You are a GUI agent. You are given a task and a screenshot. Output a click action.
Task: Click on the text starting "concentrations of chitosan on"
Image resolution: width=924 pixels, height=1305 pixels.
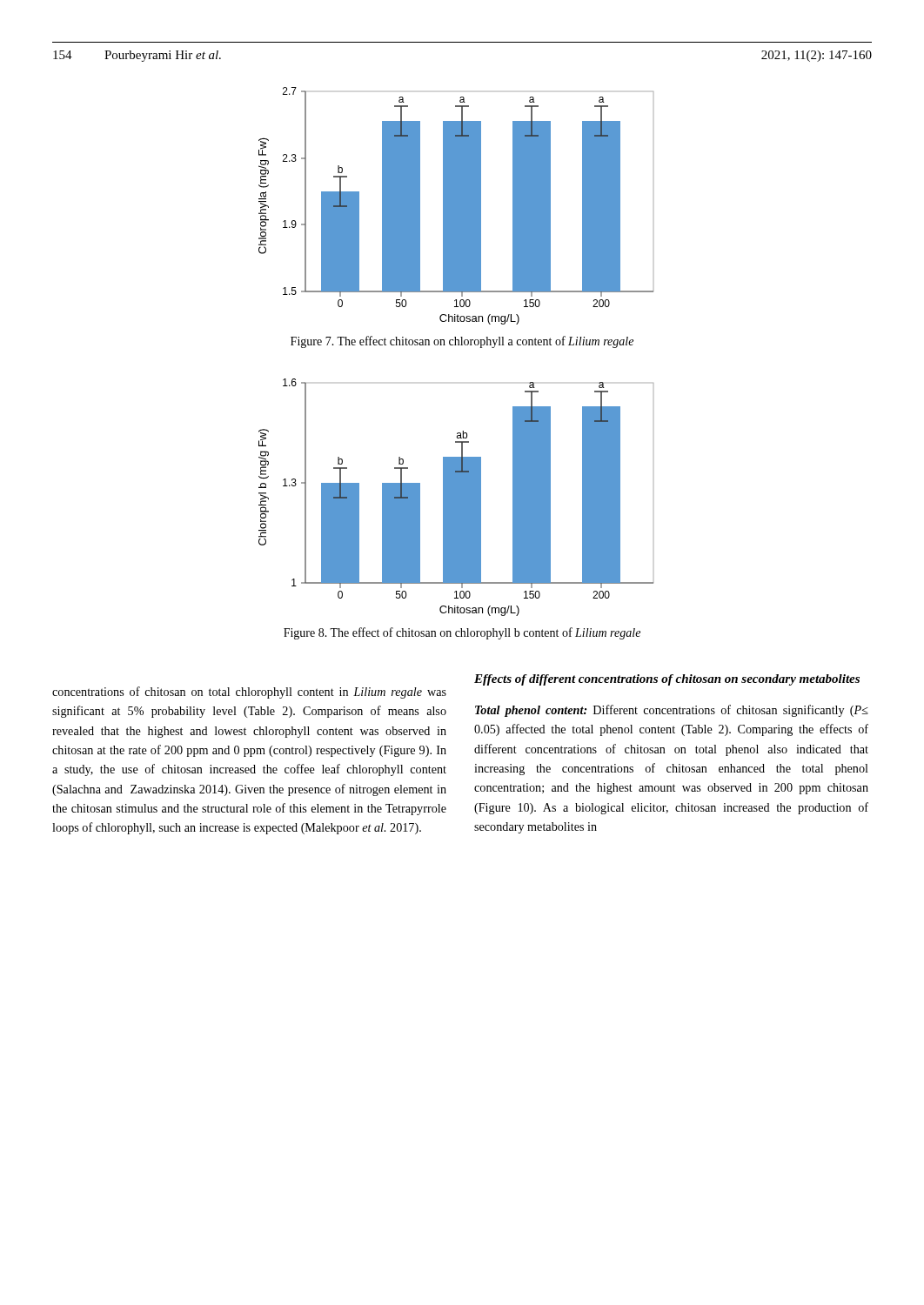pyautogui.click(x=249, y=760)
